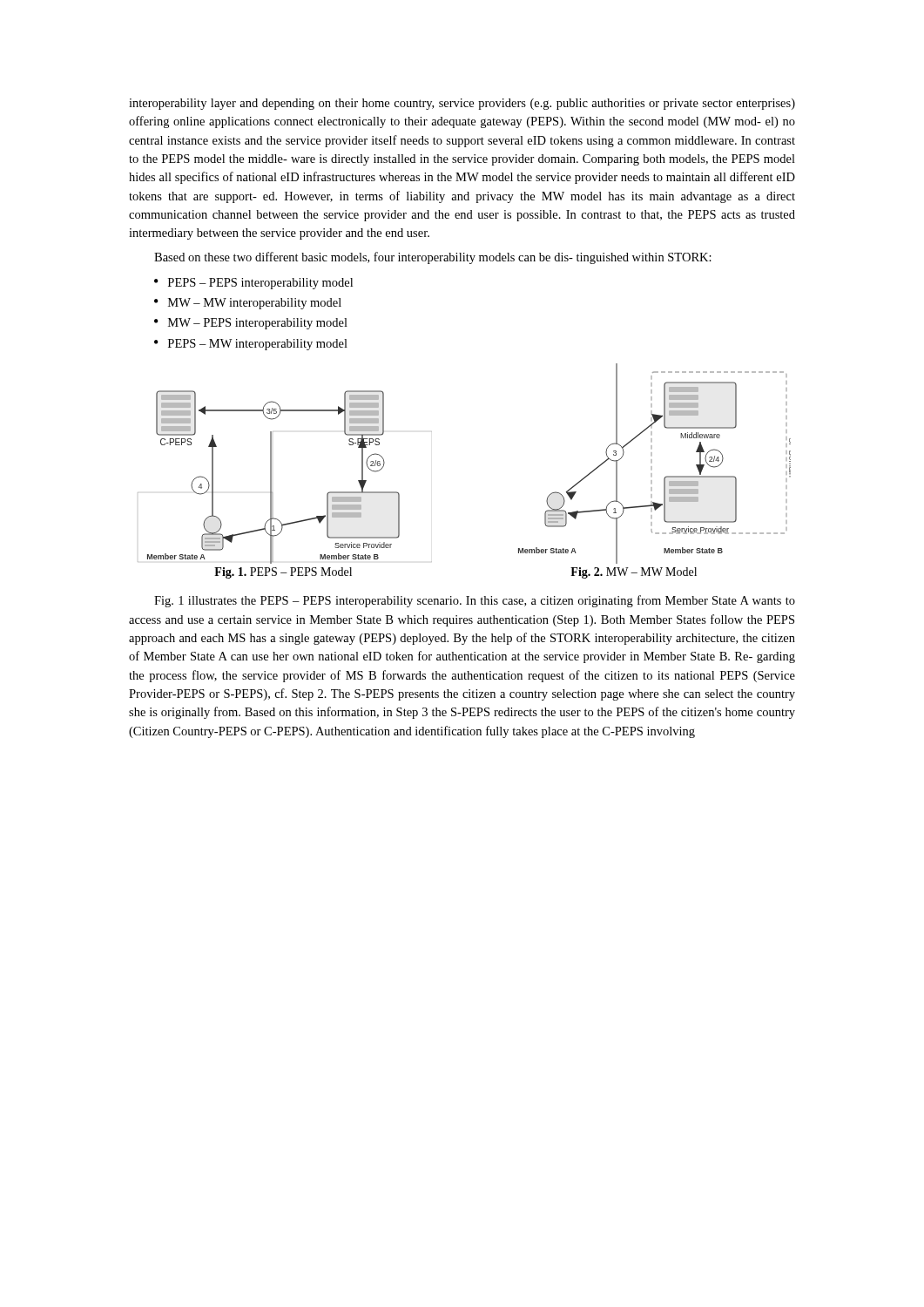Locate the caption containing "Fig. 2. MW – MW Model"
This screenshot has height=1307, width=924.
[x=634, y=572]
